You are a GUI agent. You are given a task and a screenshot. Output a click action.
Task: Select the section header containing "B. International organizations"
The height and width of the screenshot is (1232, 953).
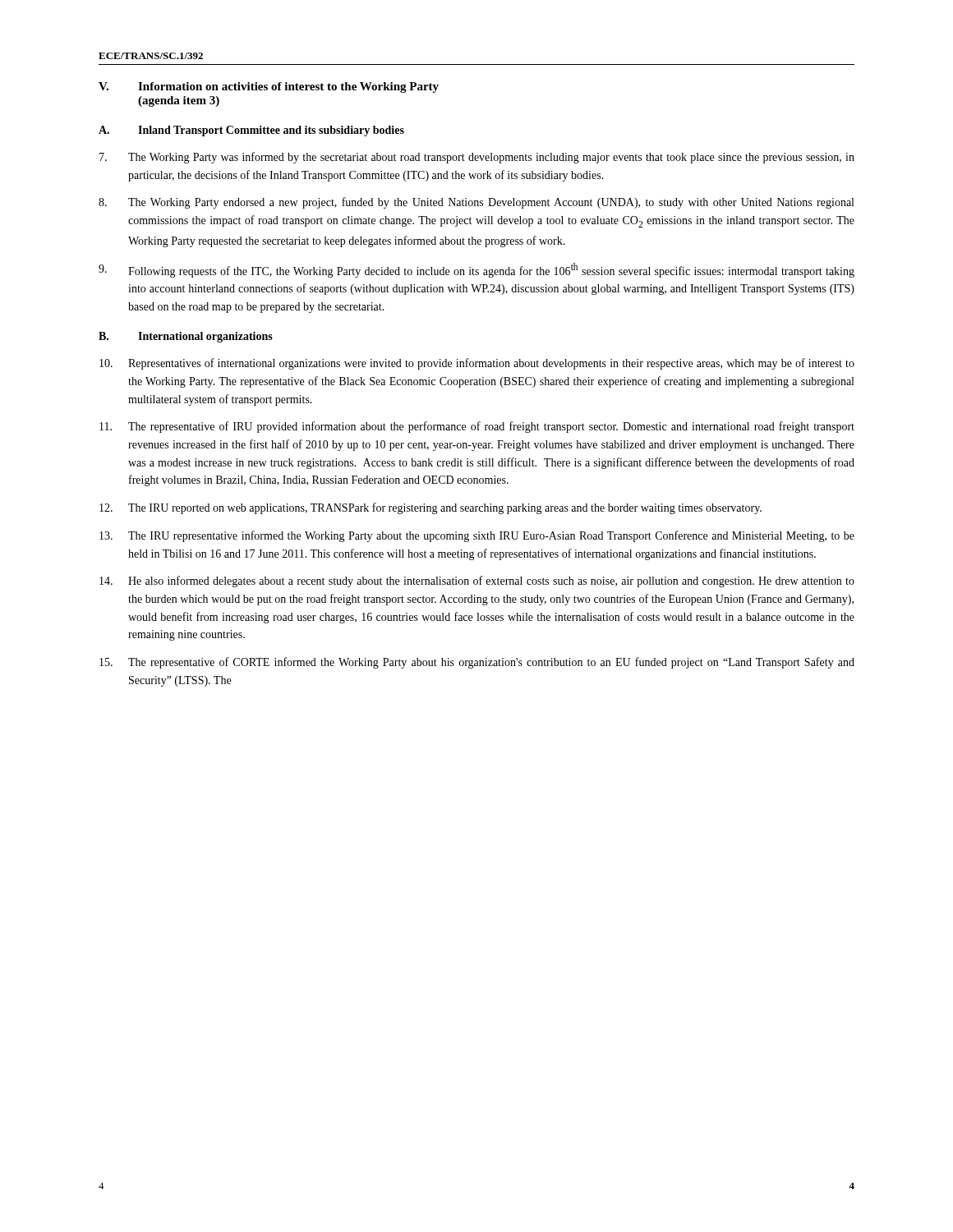186,337
